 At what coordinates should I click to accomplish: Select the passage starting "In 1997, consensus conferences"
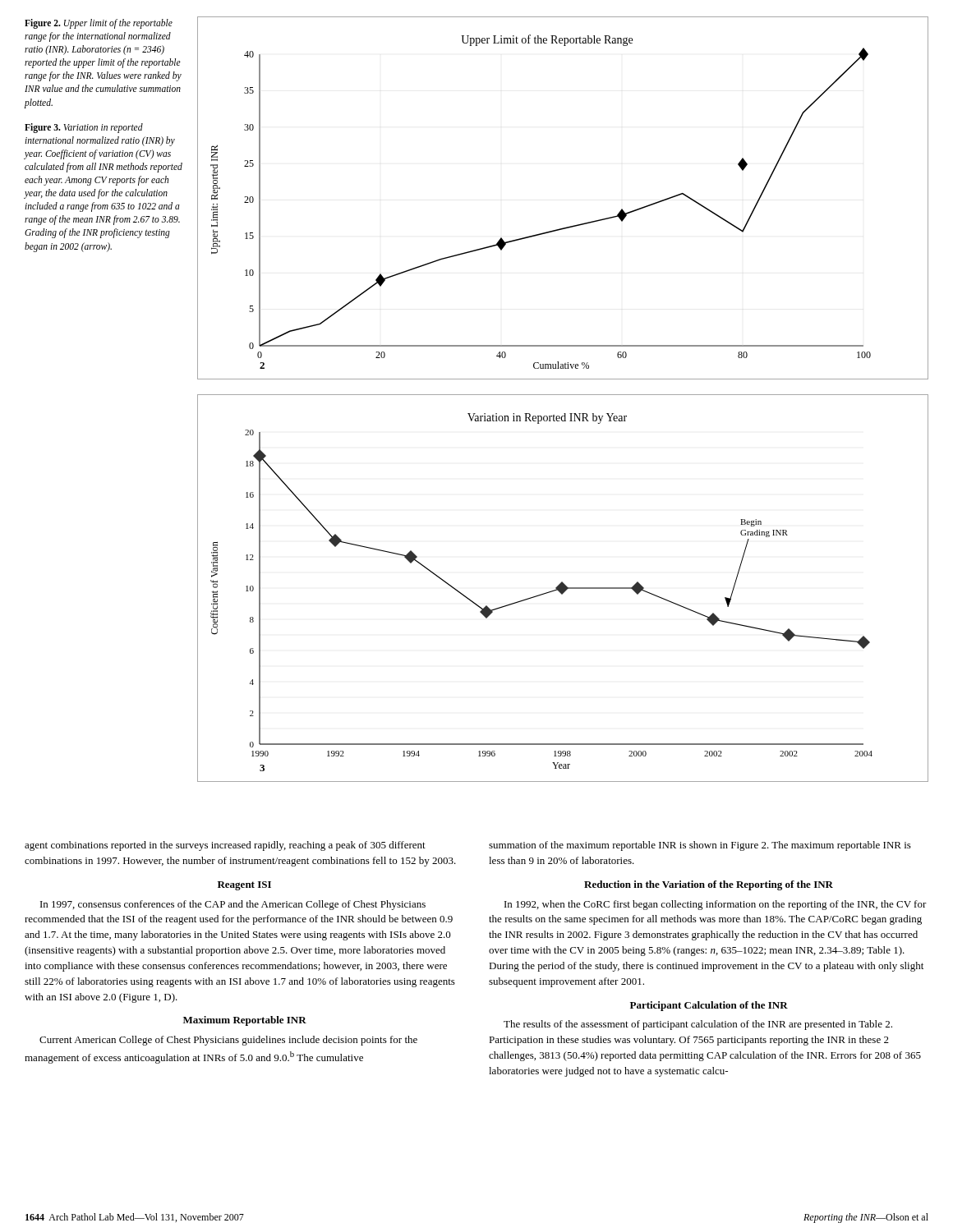tap(244, 951)
